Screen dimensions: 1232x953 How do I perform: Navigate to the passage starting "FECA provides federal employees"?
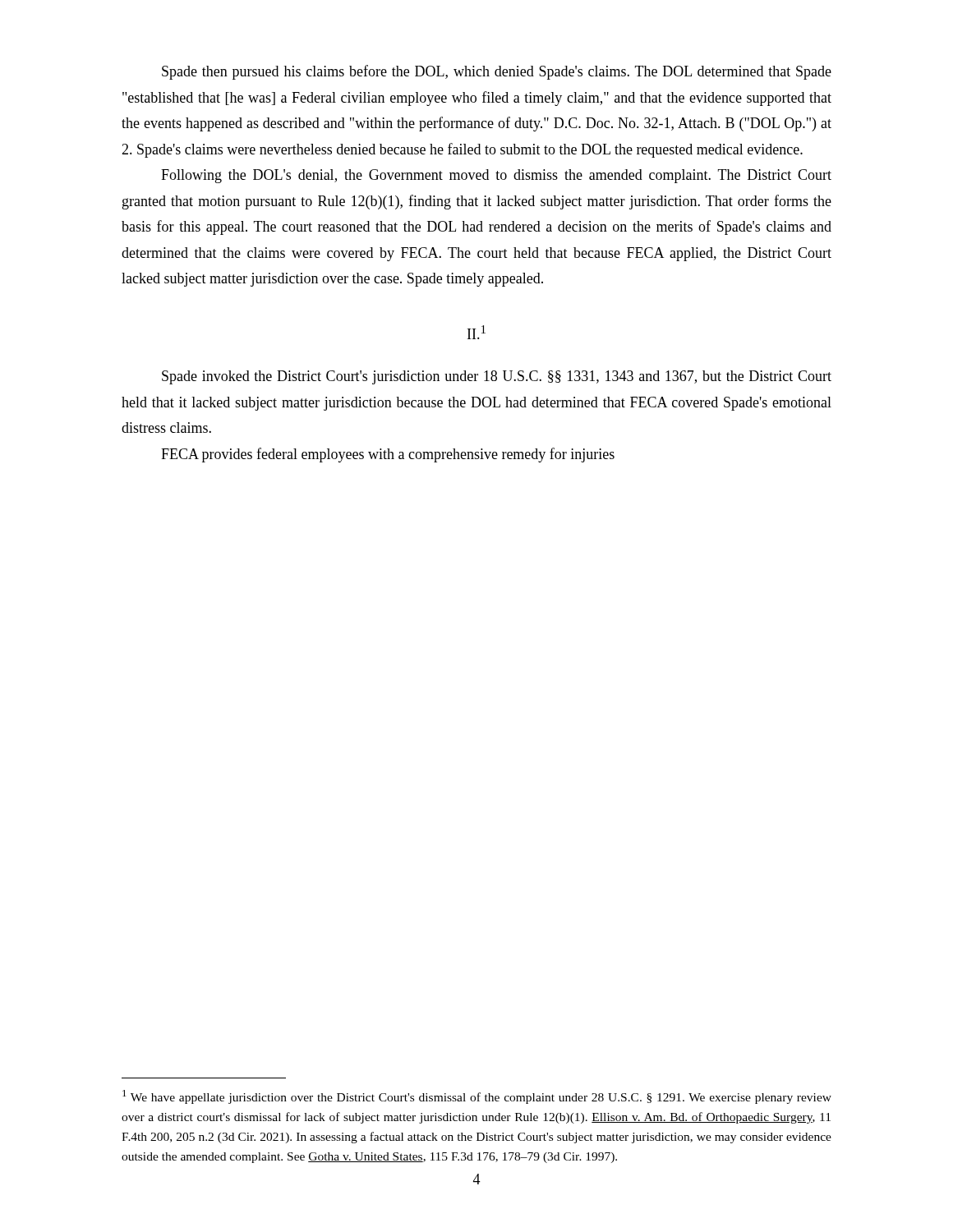point(476,454)
